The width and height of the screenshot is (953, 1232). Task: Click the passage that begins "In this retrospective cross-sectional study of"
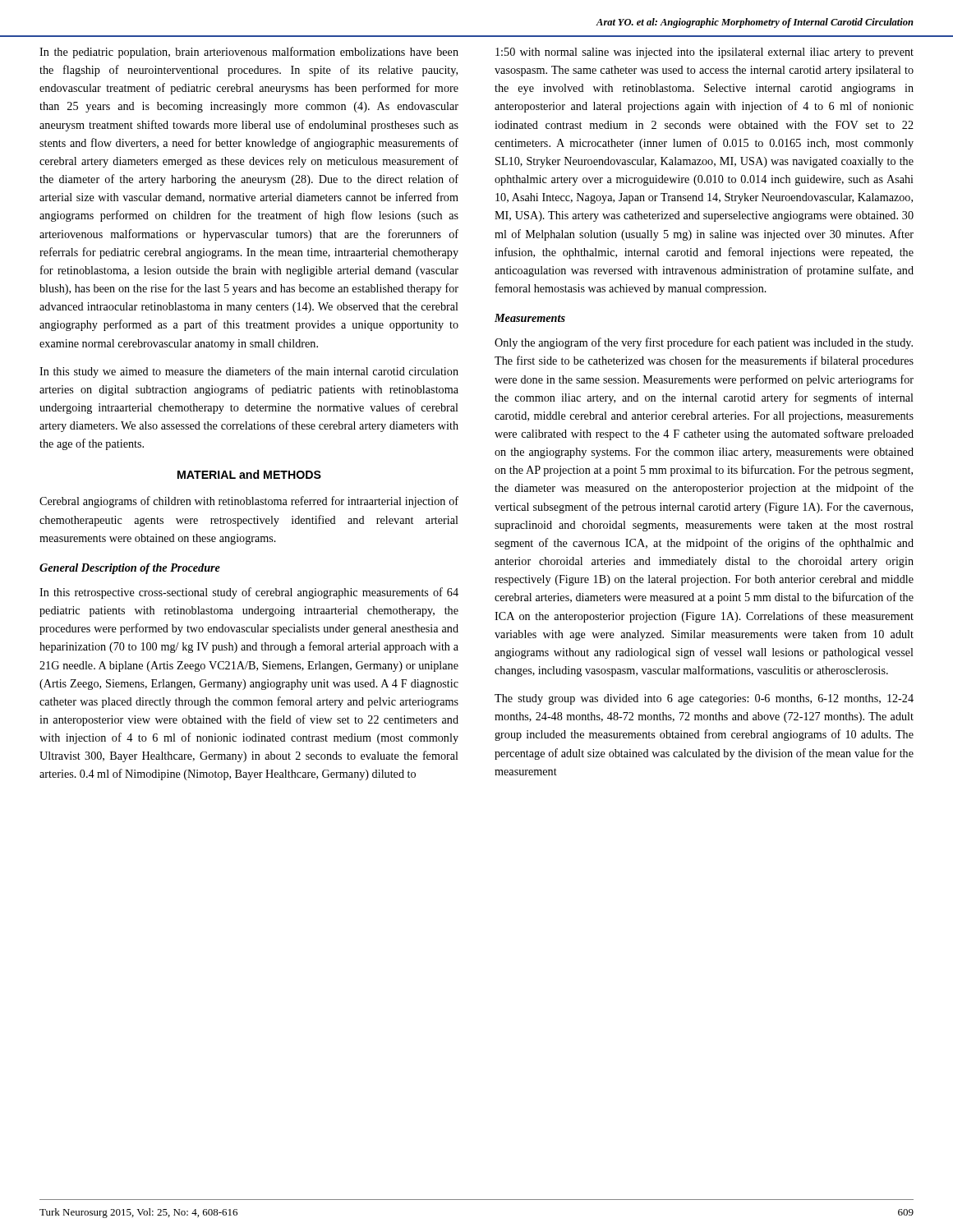coord(249,683)
